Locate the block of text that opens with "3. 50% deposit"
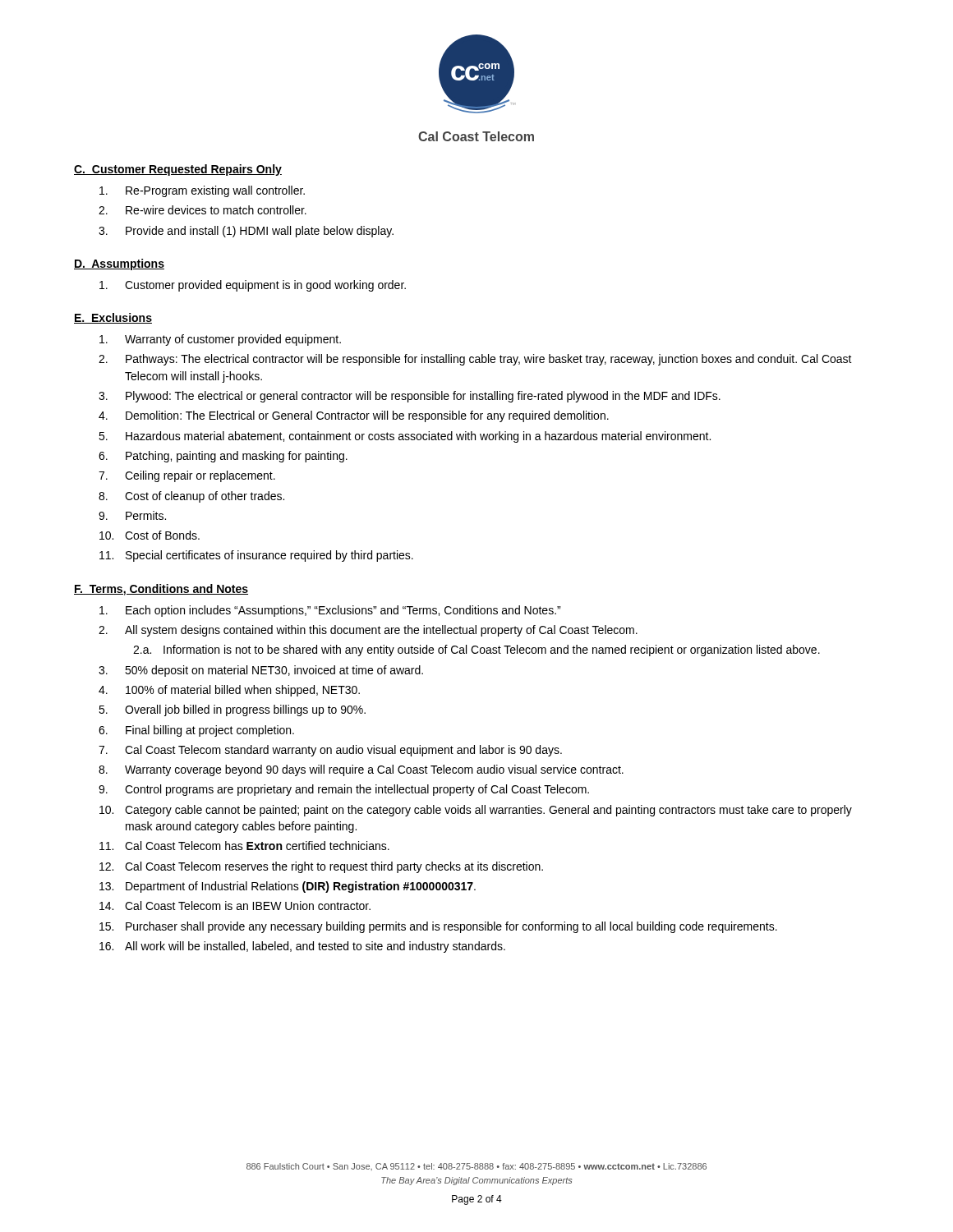Screen dimensions: 1232x953 coord(261,671)
